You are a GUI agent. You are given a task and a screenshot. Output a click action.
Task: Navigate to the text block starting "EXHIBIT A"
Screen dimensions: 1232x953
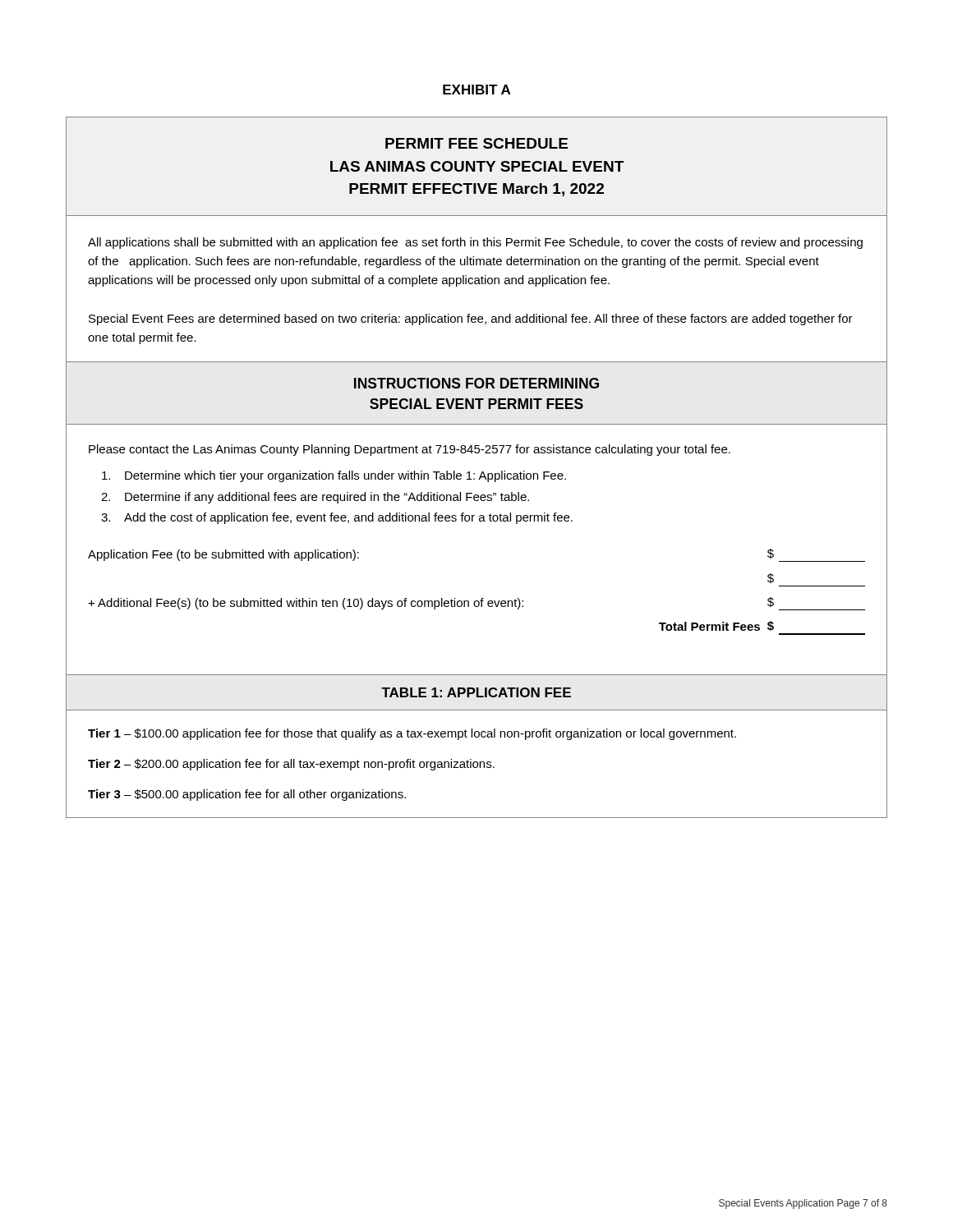click(476, 90)
